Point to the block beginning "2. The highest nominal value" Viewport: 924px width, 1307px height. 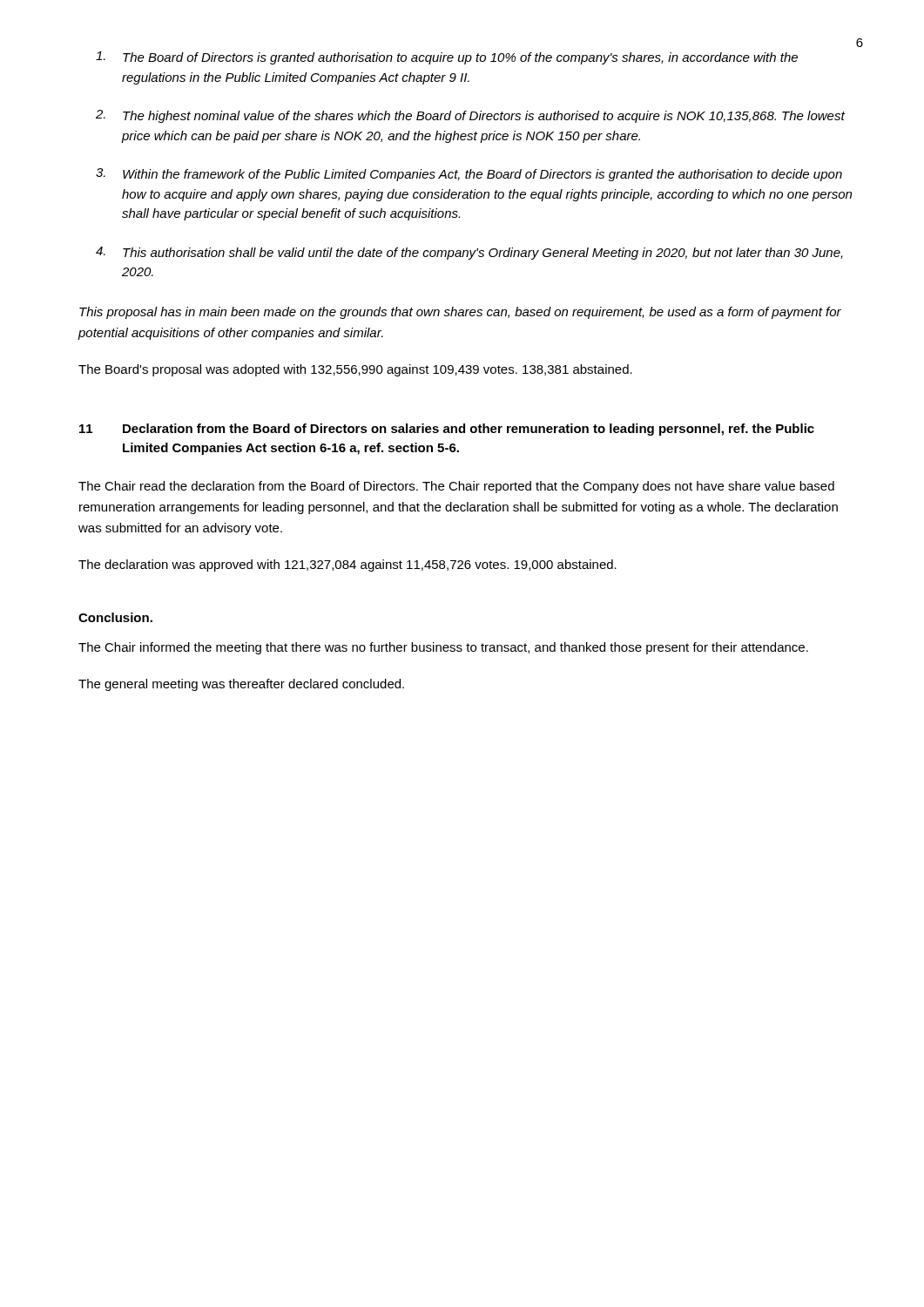point(479,126)
